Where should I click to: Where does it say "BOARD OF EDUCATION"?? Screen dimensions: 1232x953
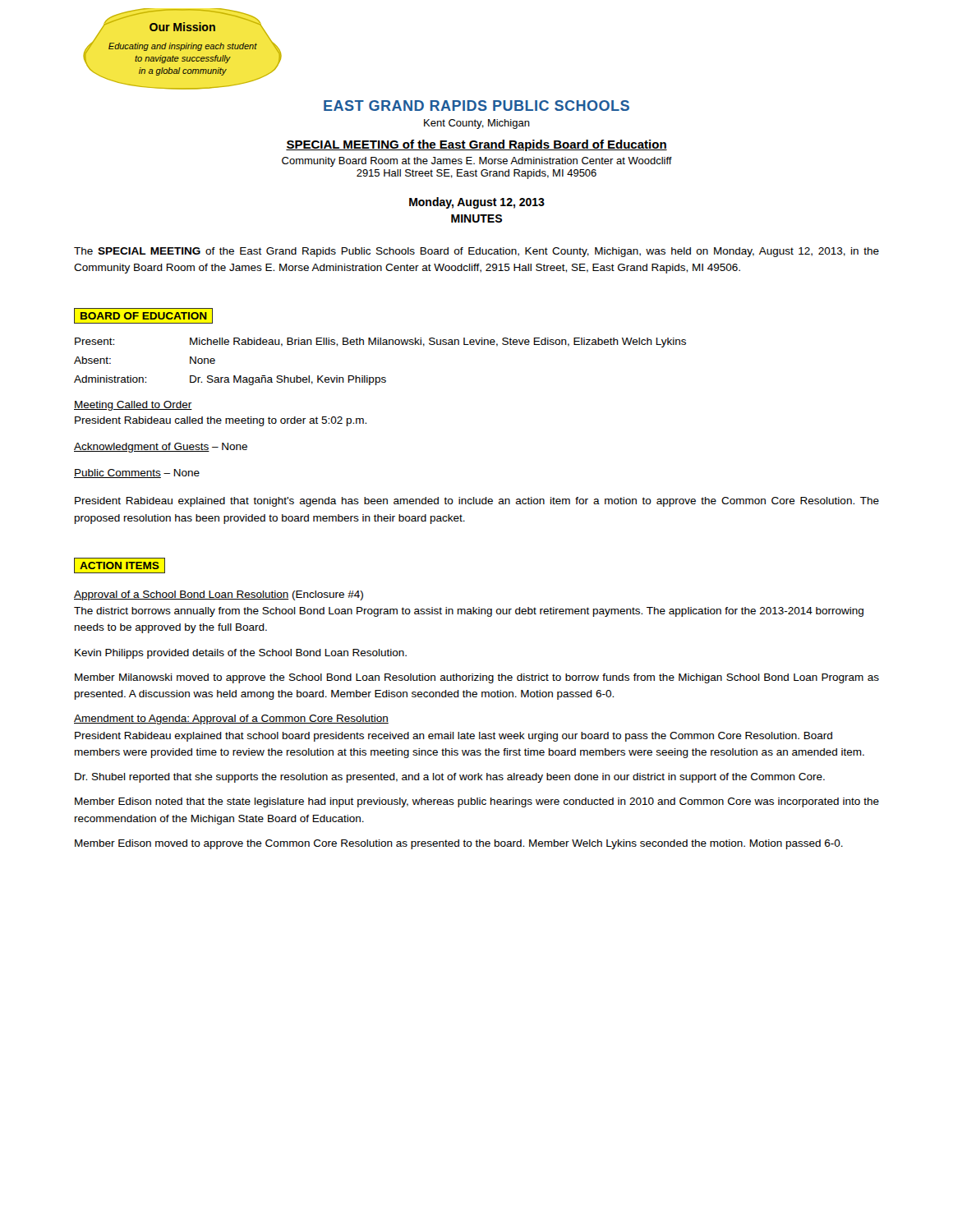(143, 315)
